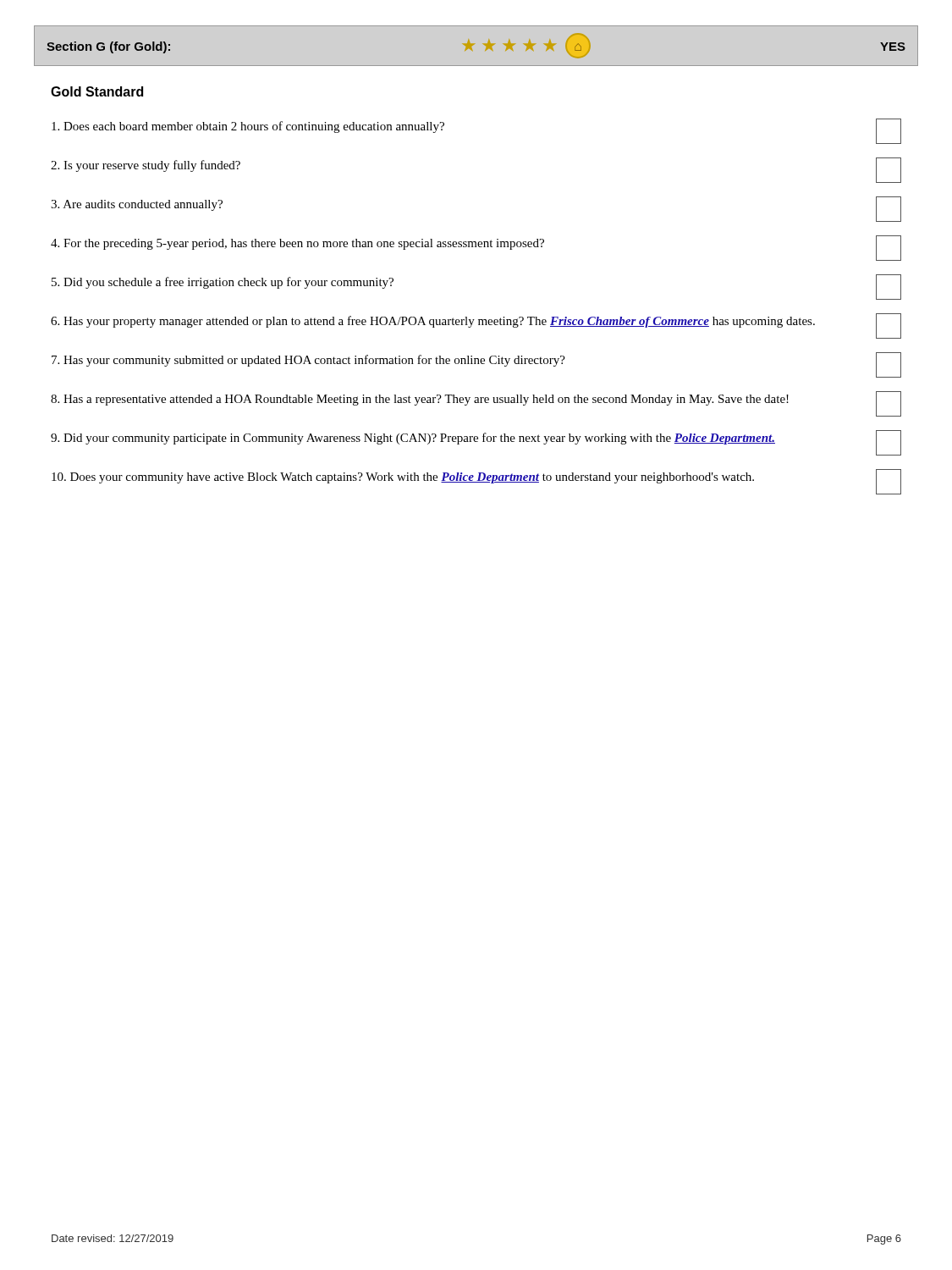Find the passage starting "Section G (for"
952x1270 pixels.
click(x=476, y=46)
